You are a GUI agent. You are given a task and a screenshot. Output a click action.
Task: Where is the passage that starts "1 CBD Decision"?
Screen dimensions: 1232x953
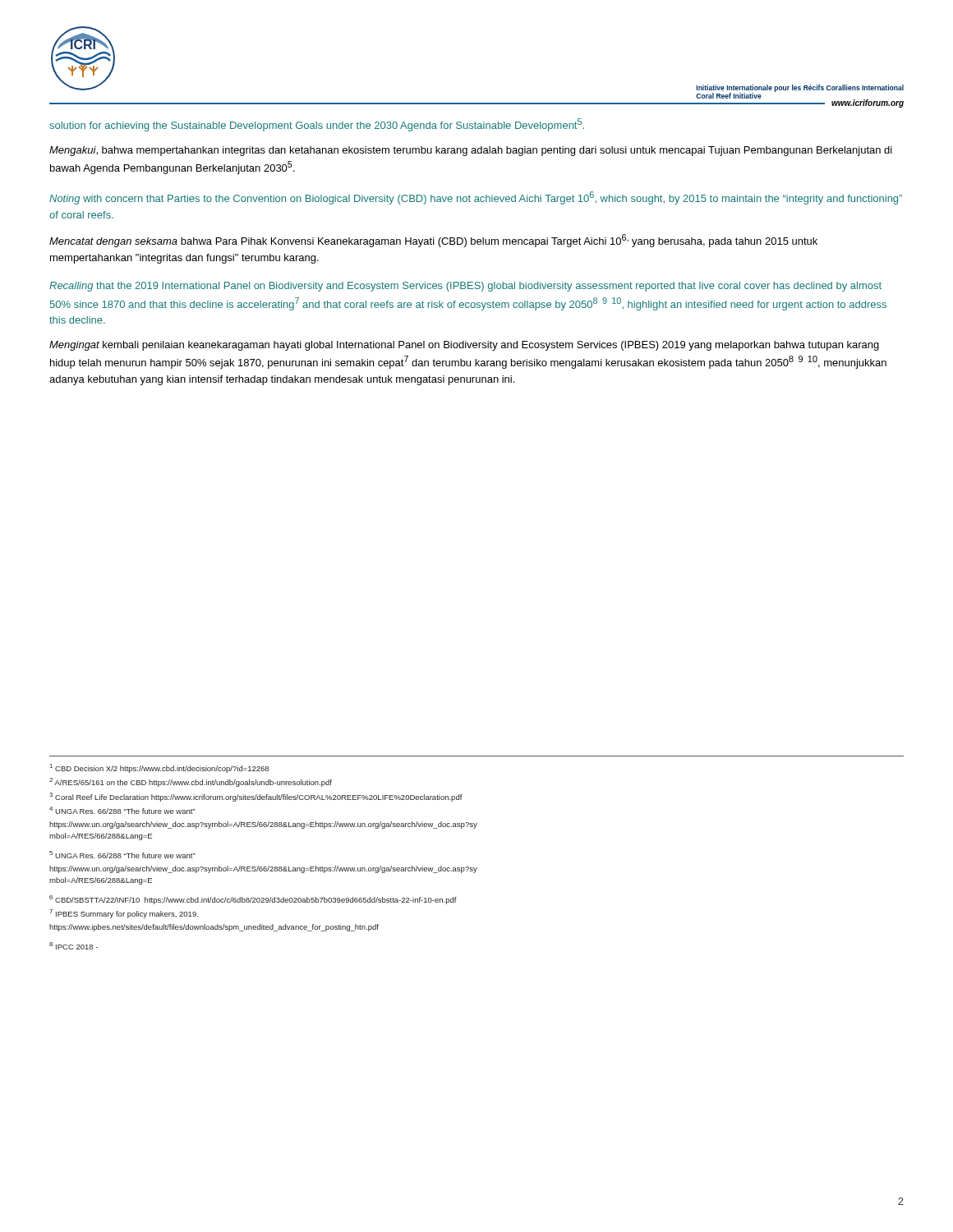pyautogui.click(x=159, y=768)
